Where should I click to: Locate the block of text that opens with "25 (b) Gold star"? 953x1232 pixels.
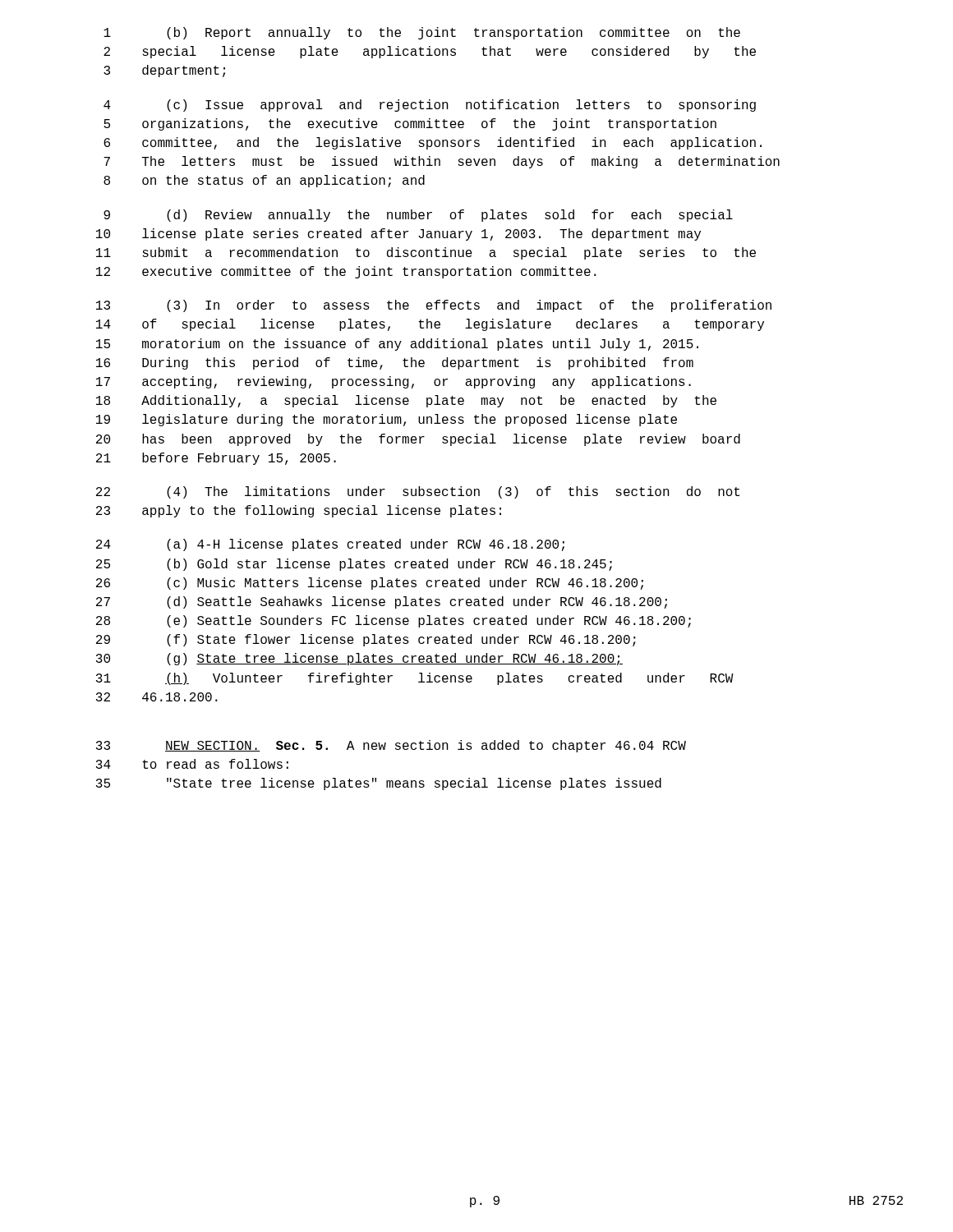coord(485,565)
